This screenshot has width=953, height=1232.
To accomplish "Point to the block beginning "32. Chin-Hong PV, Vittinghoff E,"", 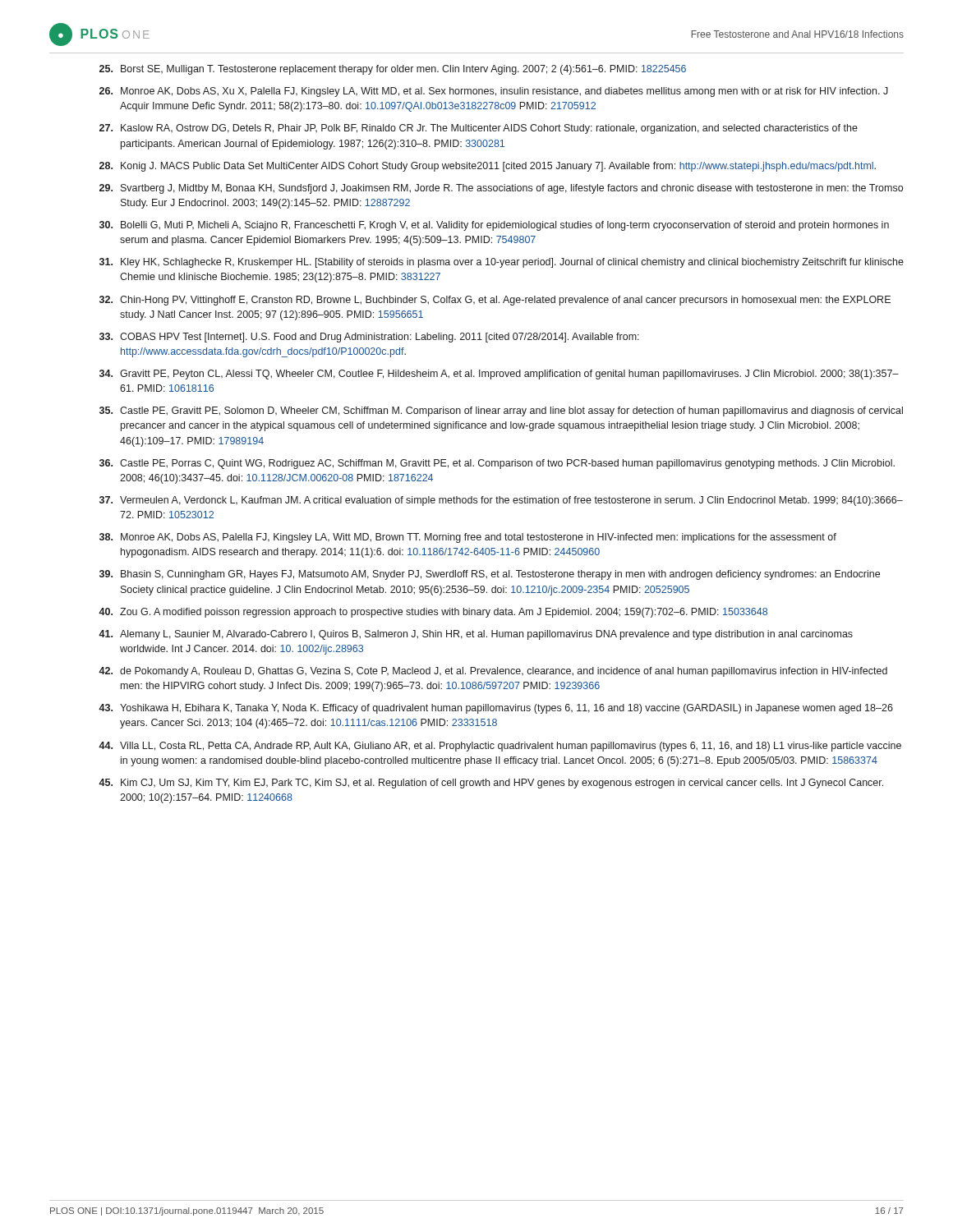I will [493, 307].
